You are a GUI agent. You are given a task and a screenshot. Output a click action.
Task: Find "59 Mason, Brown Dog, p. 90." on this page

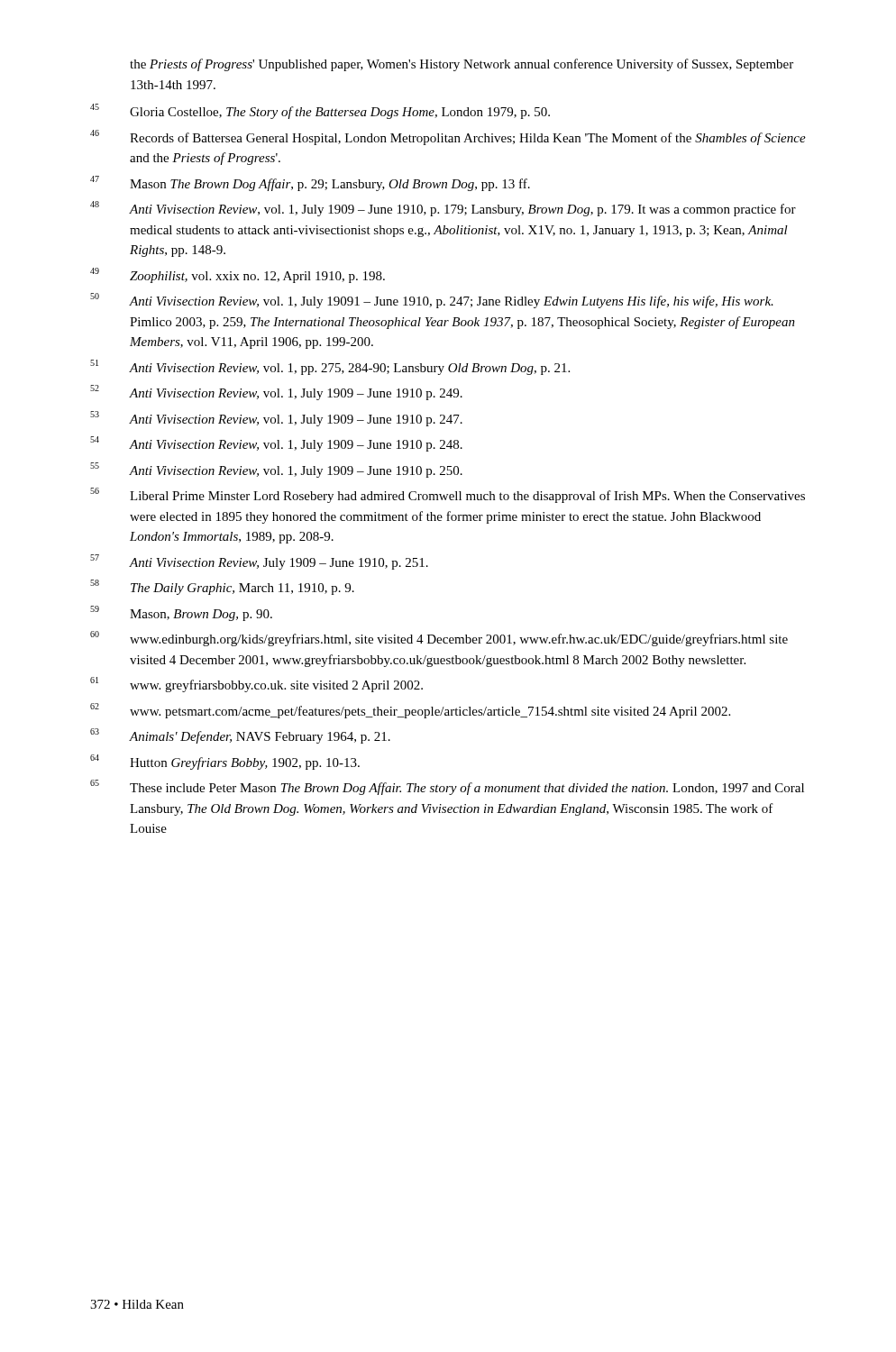point(181,614)
